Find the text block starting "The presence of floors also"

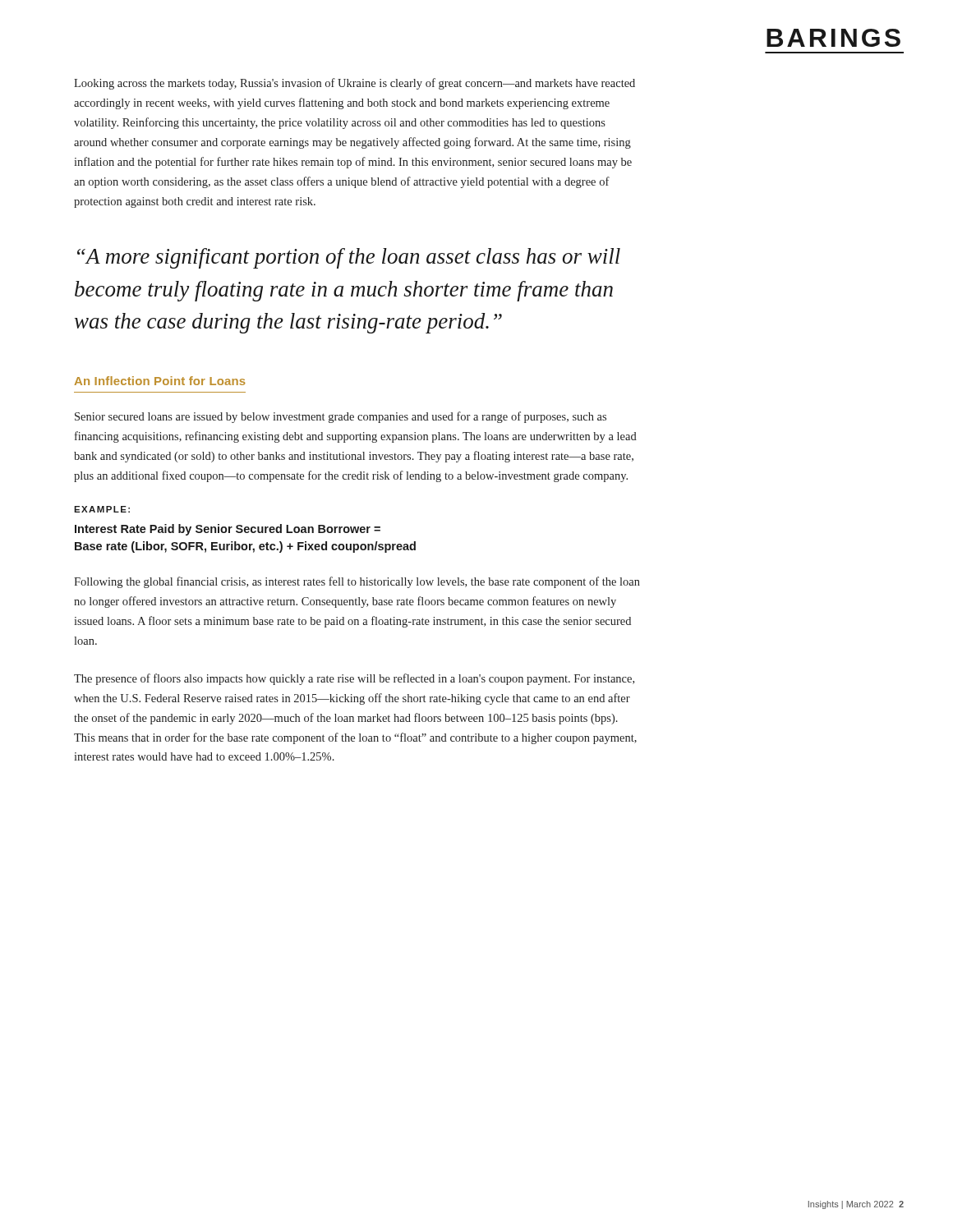[x=355, y=718]
